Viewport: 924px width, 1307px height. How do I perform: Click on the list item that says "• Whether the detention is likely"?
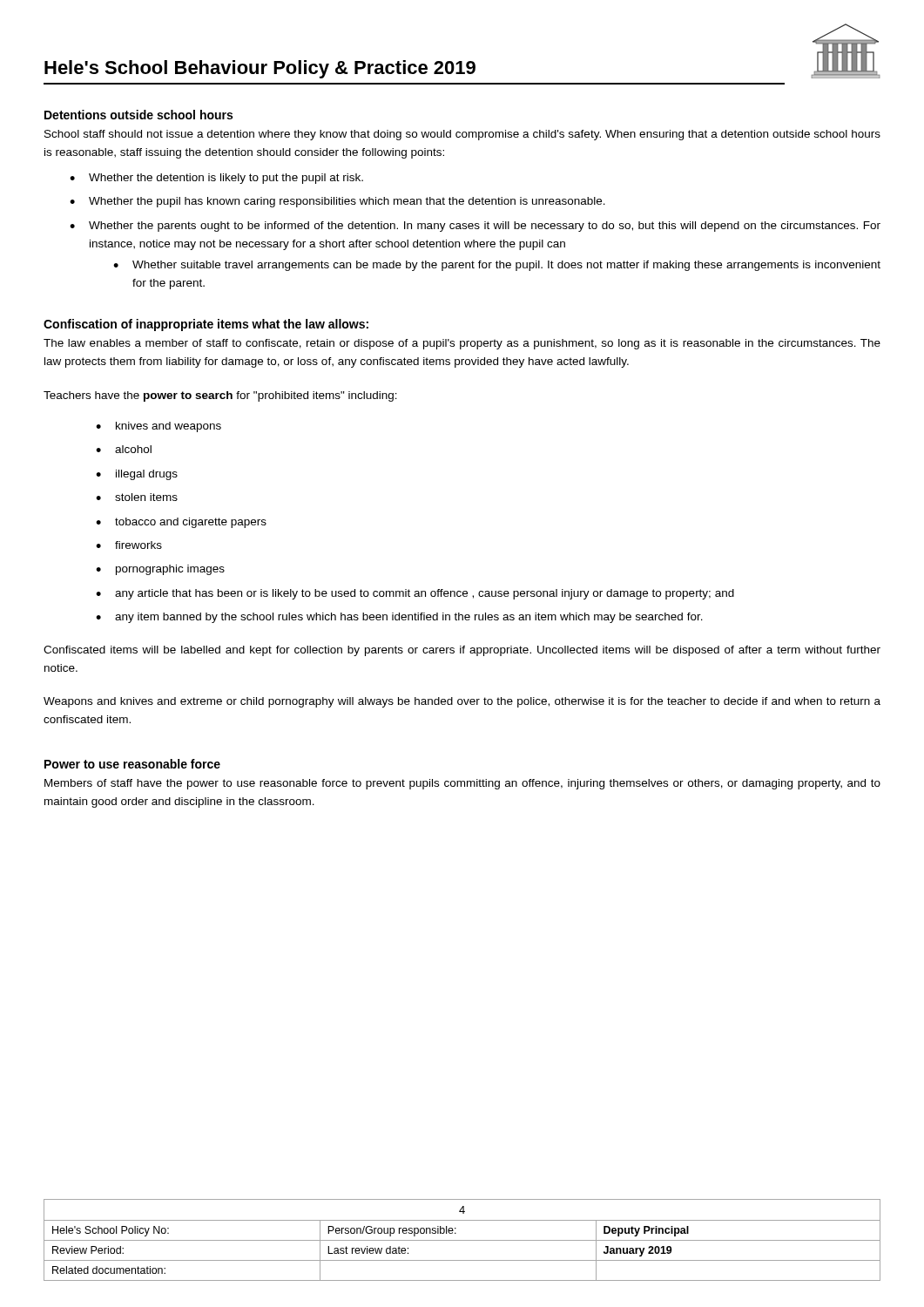pos(216,179)
